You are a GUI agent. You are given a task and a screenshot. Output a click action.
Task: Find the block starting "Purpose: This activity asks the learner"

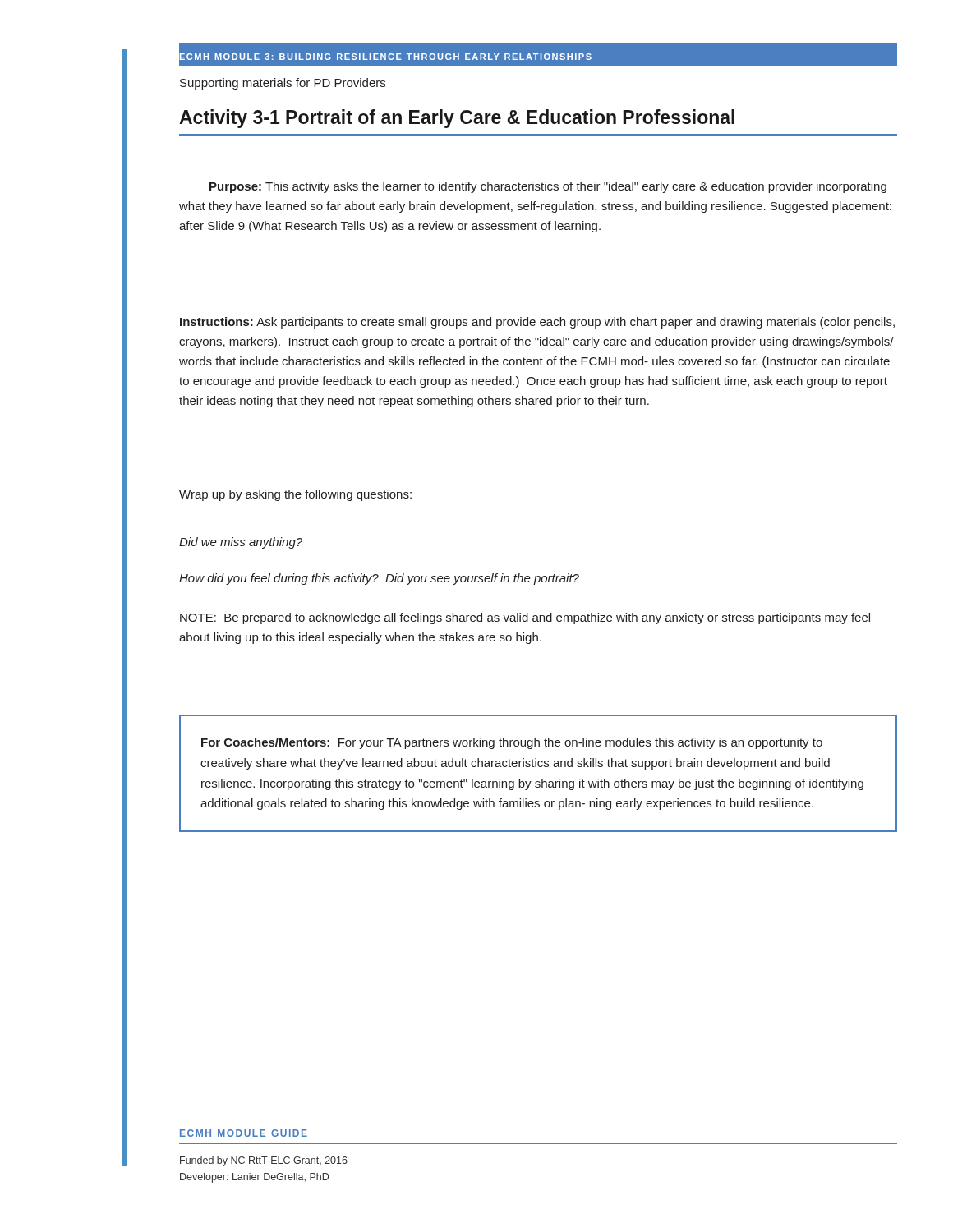point(538,206)
